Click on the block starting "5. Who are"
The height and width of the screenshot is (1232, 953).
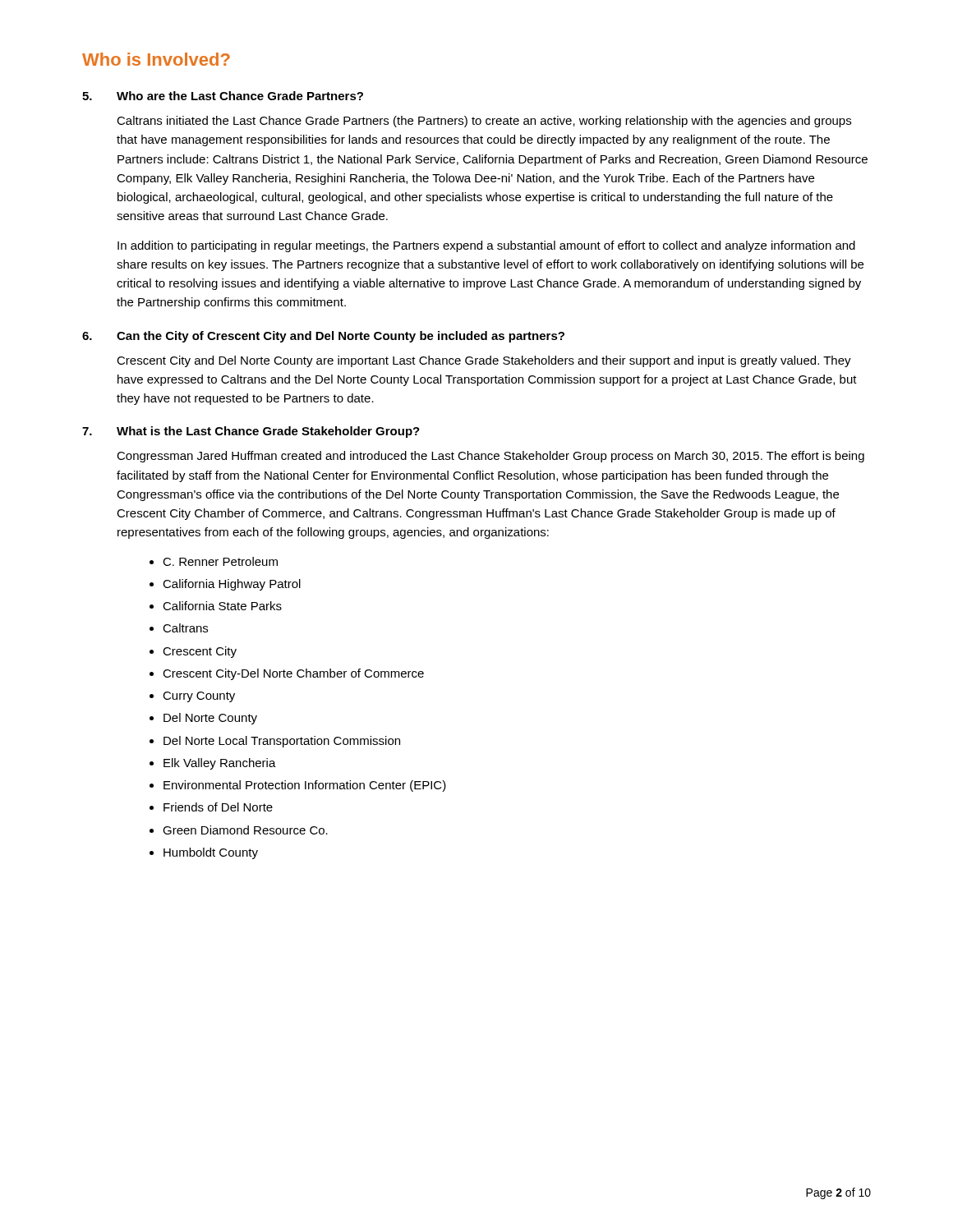click(223, 96)
